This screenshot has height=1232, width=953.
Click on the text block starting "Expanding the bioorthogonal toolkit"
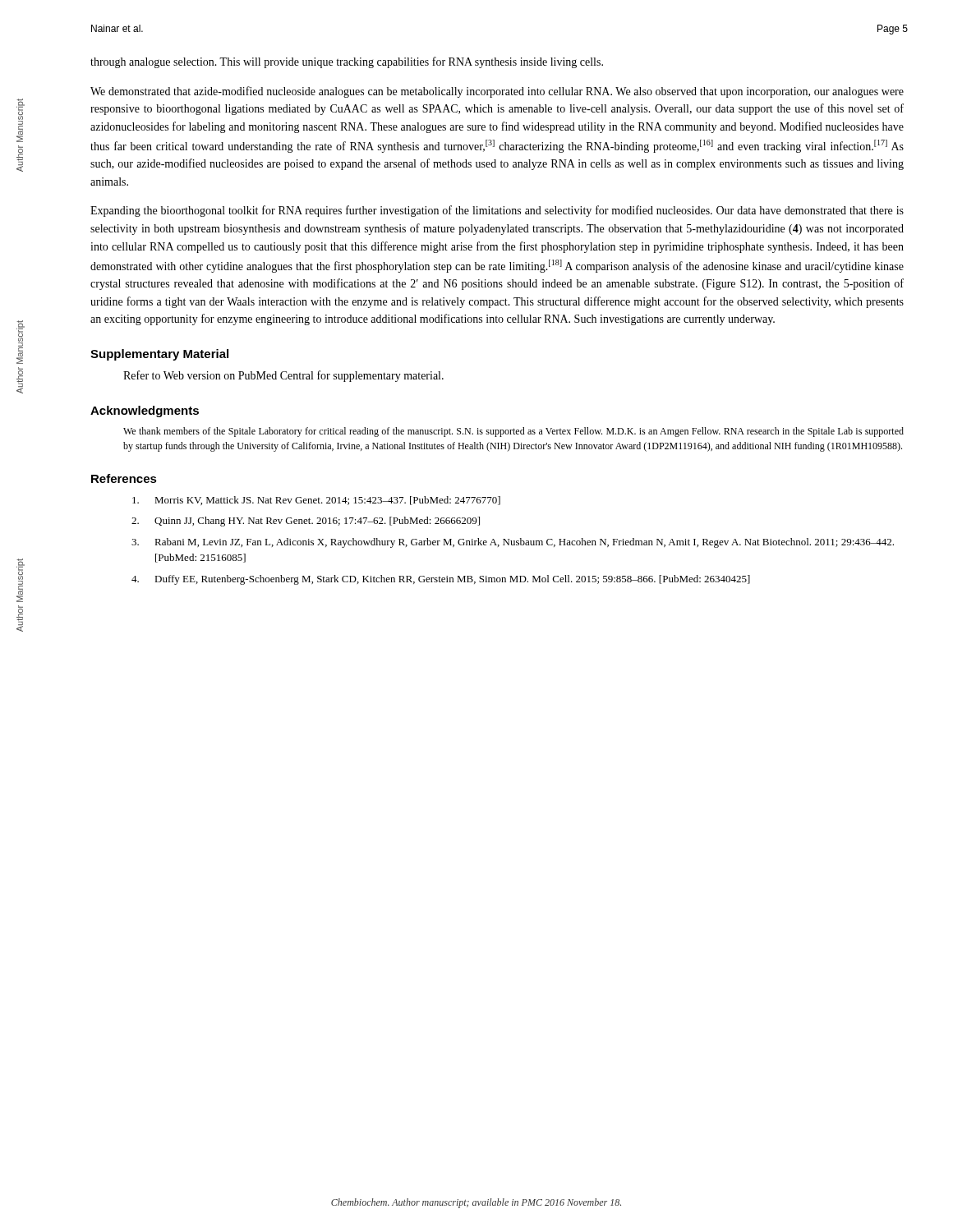pos(497,265)
